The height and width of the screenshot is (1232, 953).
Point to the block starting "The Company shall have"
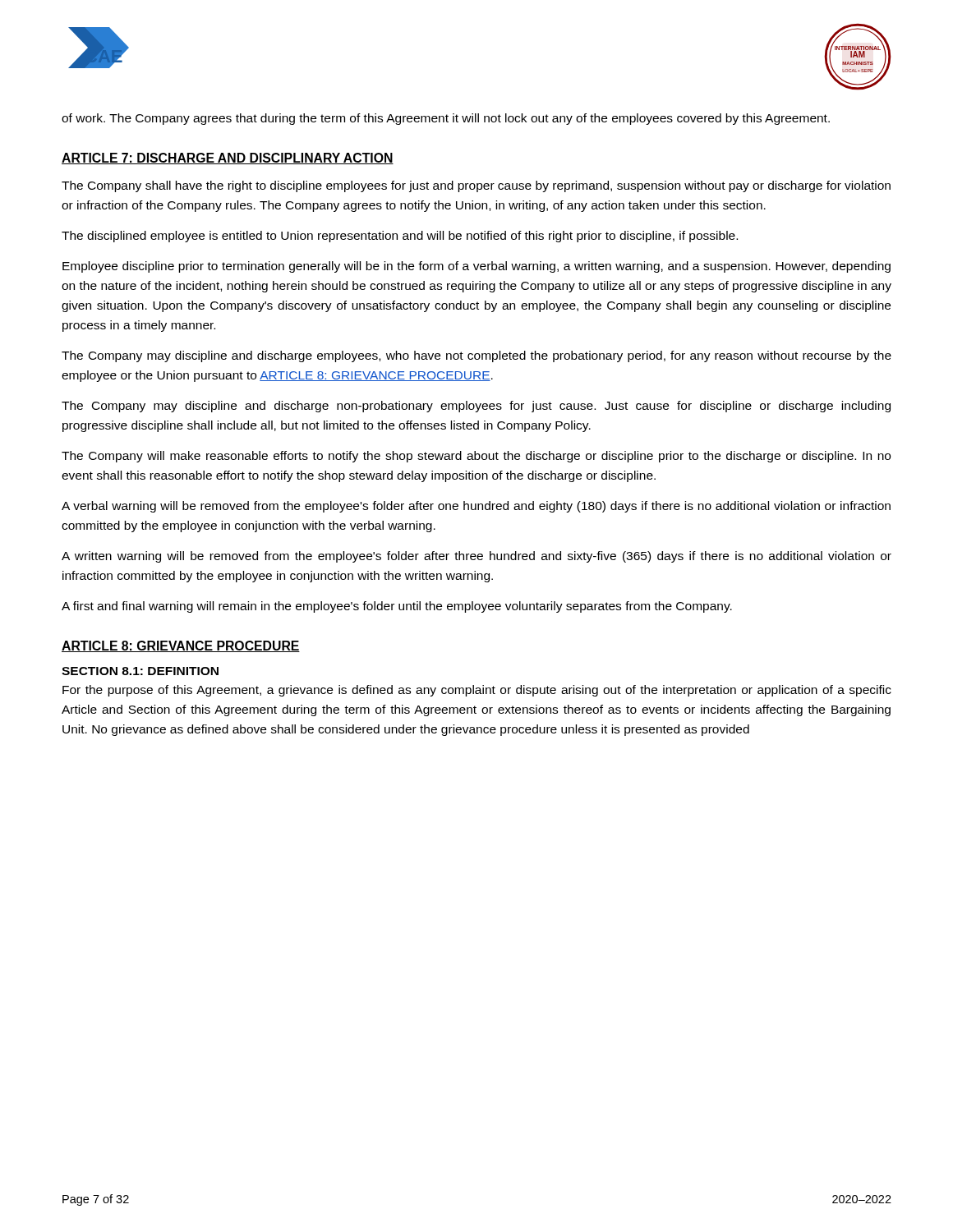[476, 195]
